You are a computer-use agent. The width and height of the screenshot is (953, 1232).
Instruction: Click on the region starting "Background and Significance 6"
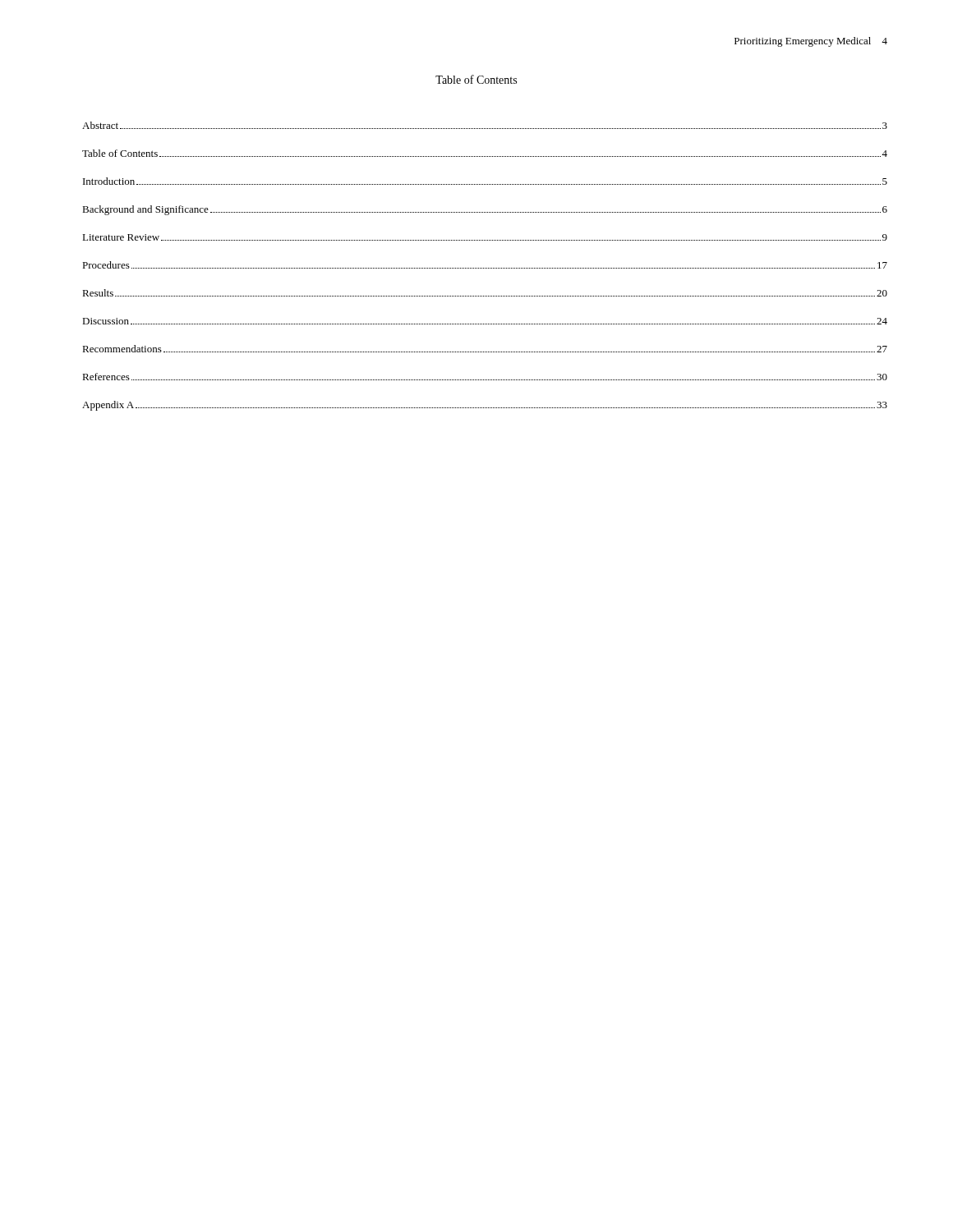pos(485,209)
